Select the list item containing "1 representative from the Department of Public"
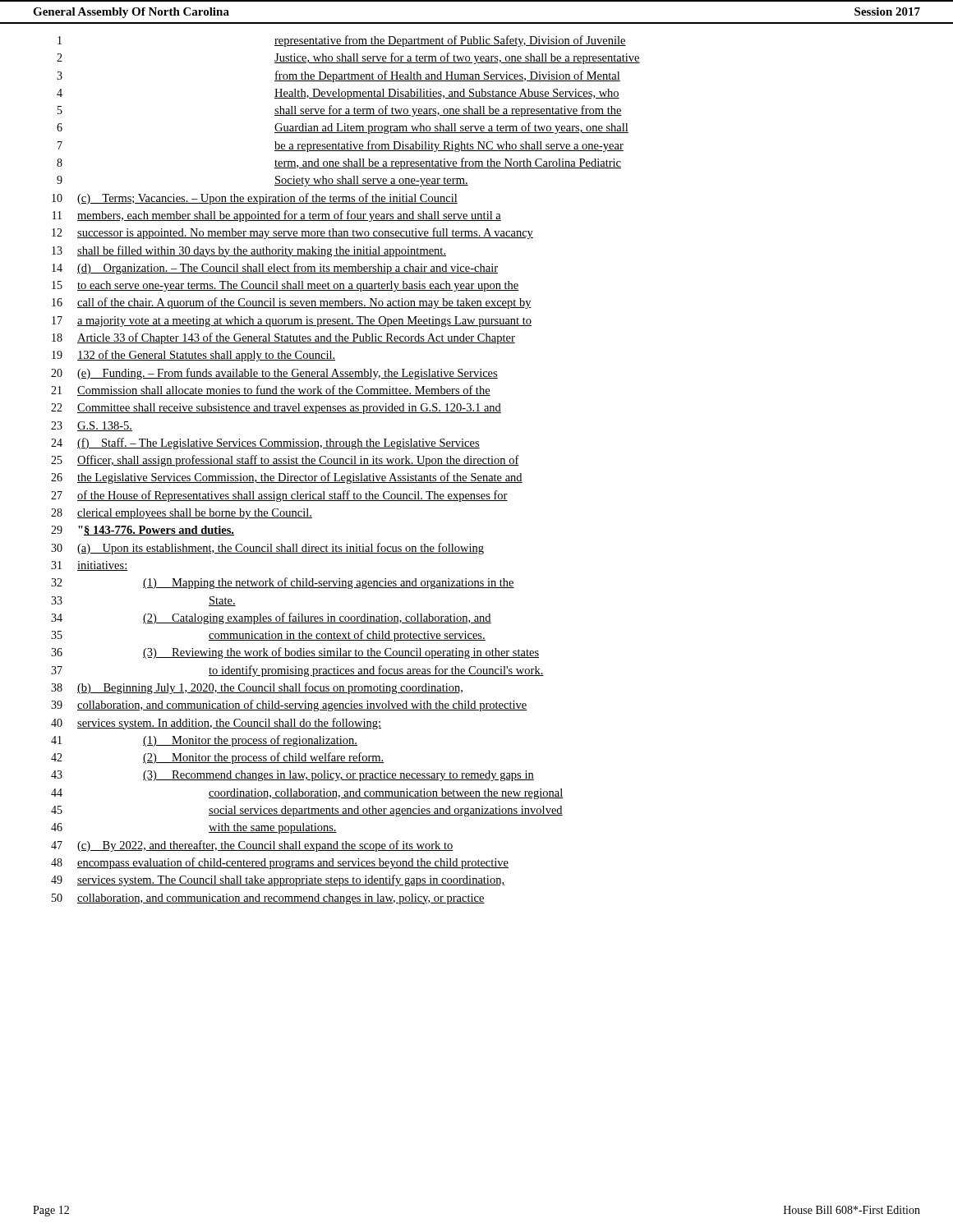This screenshot has height=1232, width=953. pyautogui.click(x=476, y=111)
